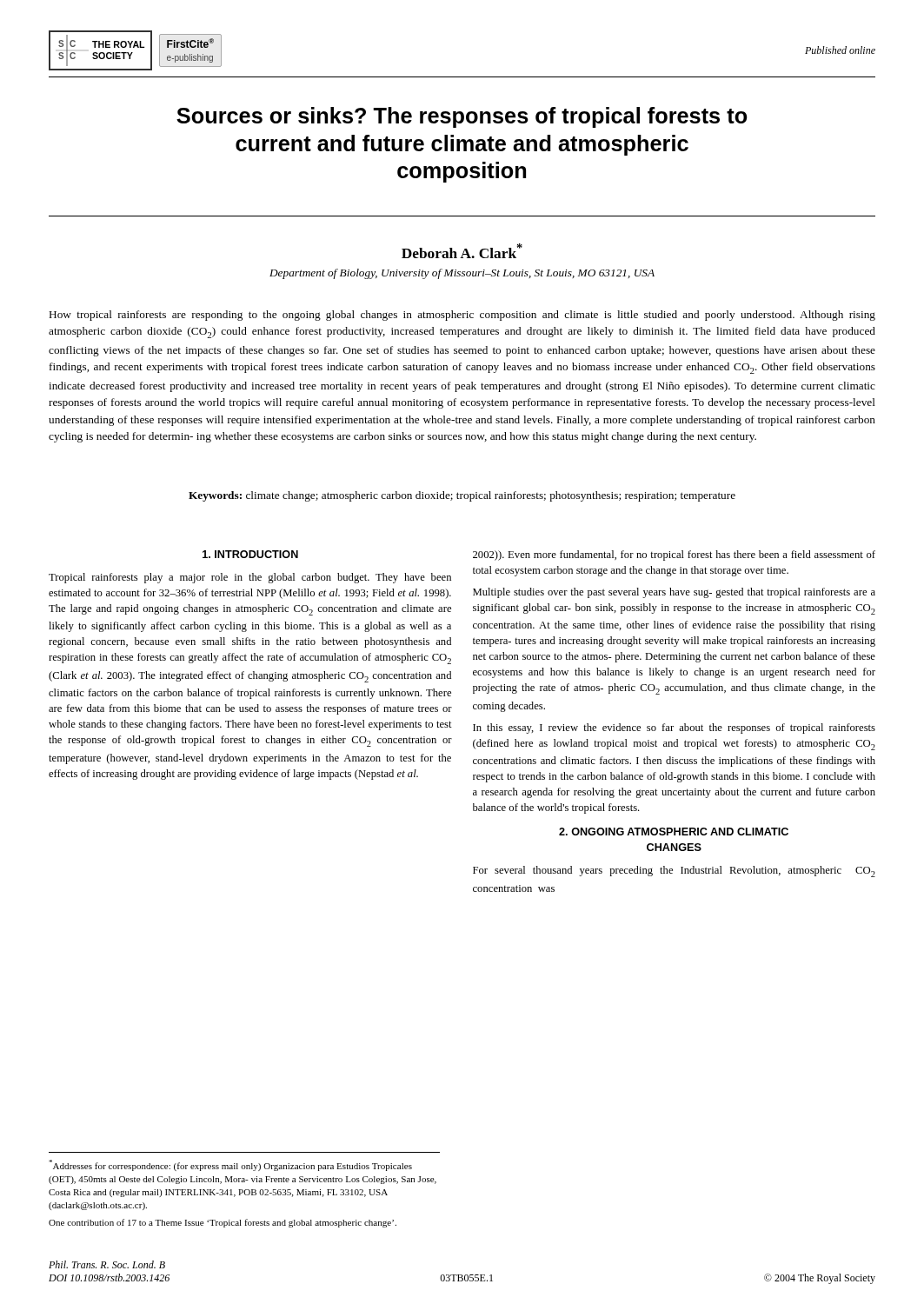Select the text block that reads "Deborah A. Clark* Department of Biology,"
Image resolution: width=924 pixels, height=1304 pixels.
point(462,260)
